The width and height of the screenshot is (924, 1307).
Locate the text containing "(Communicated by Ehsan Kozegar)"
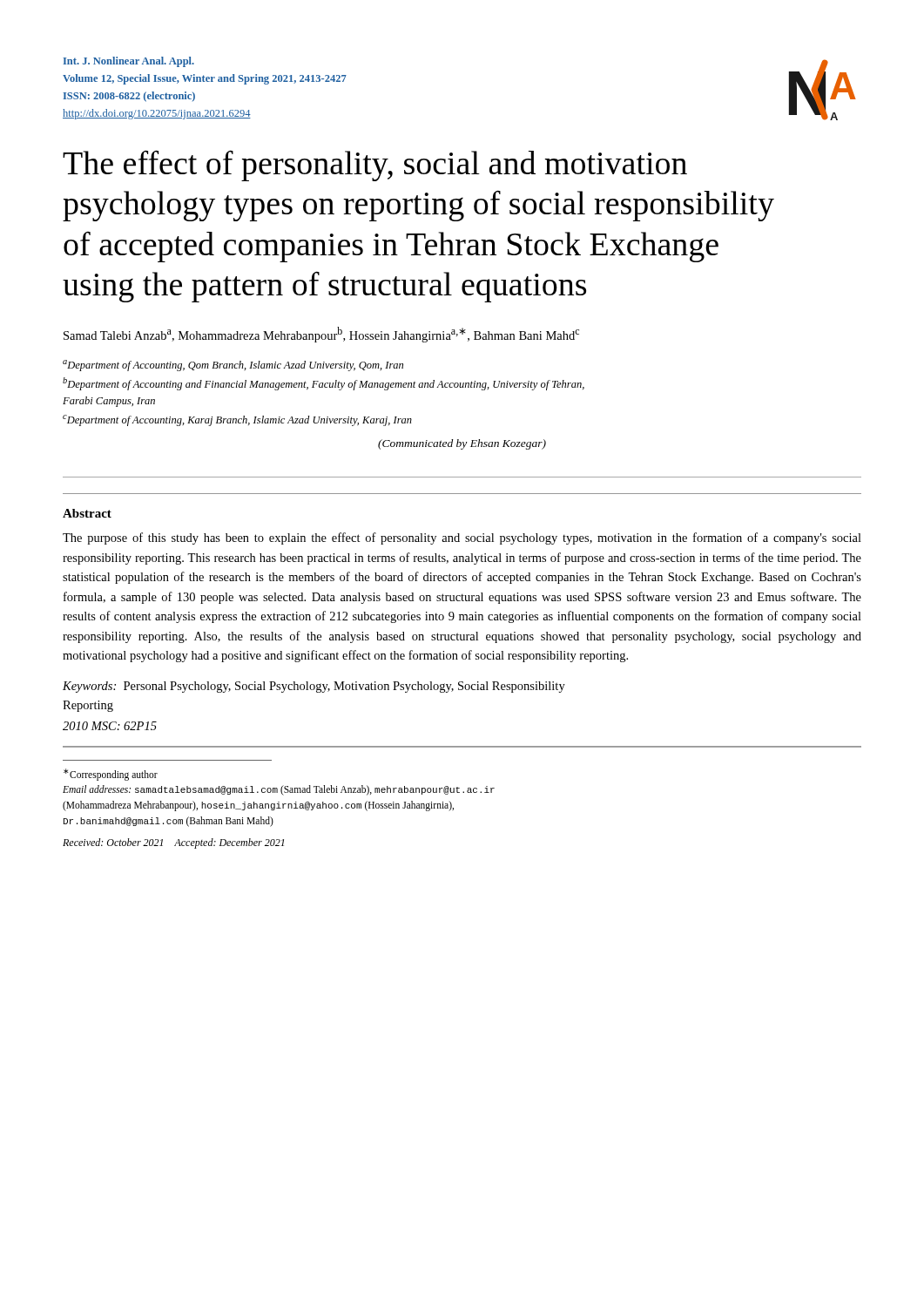(x=462, y=443)
